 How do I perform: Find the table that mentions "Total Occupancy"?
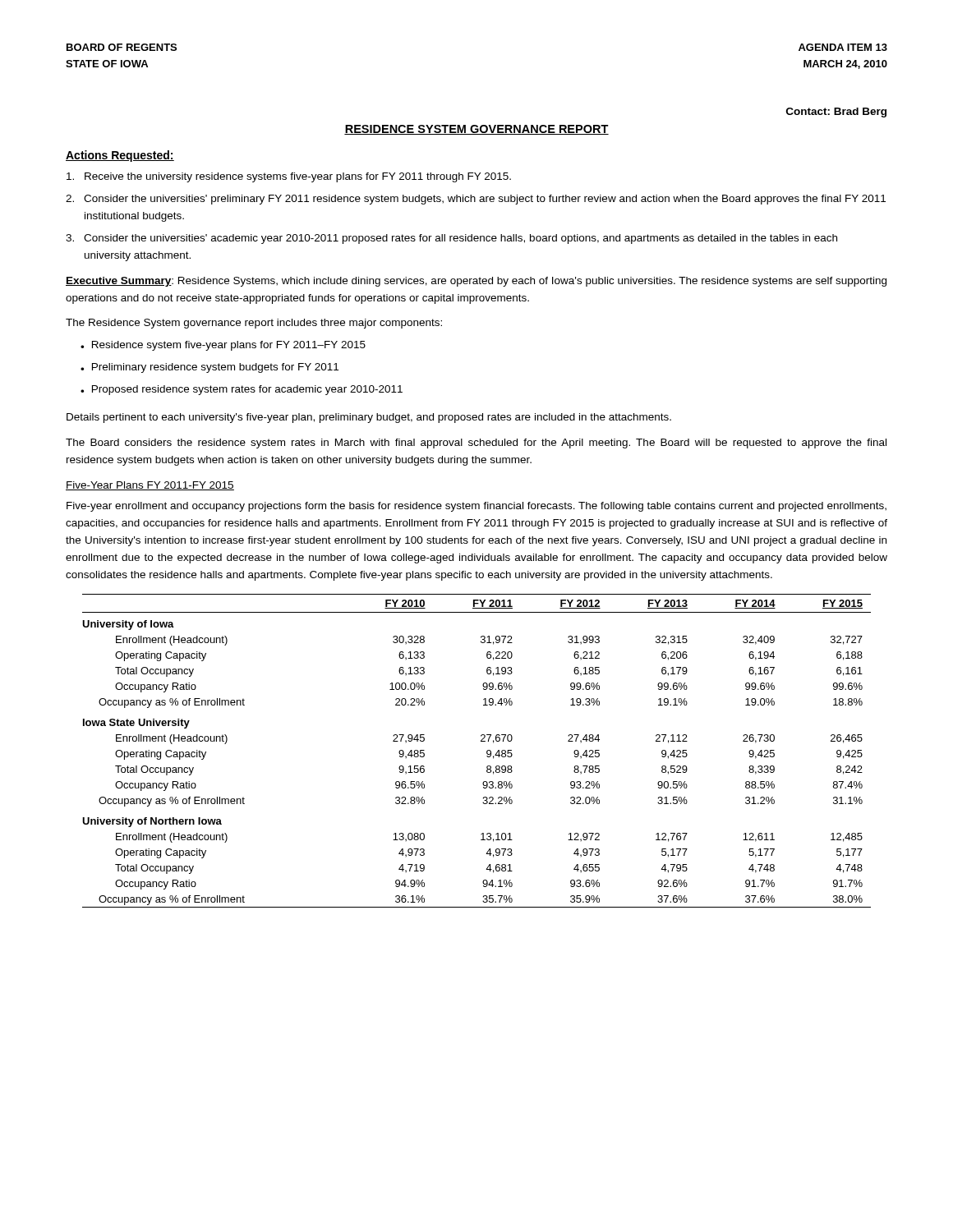click(476, 750)
